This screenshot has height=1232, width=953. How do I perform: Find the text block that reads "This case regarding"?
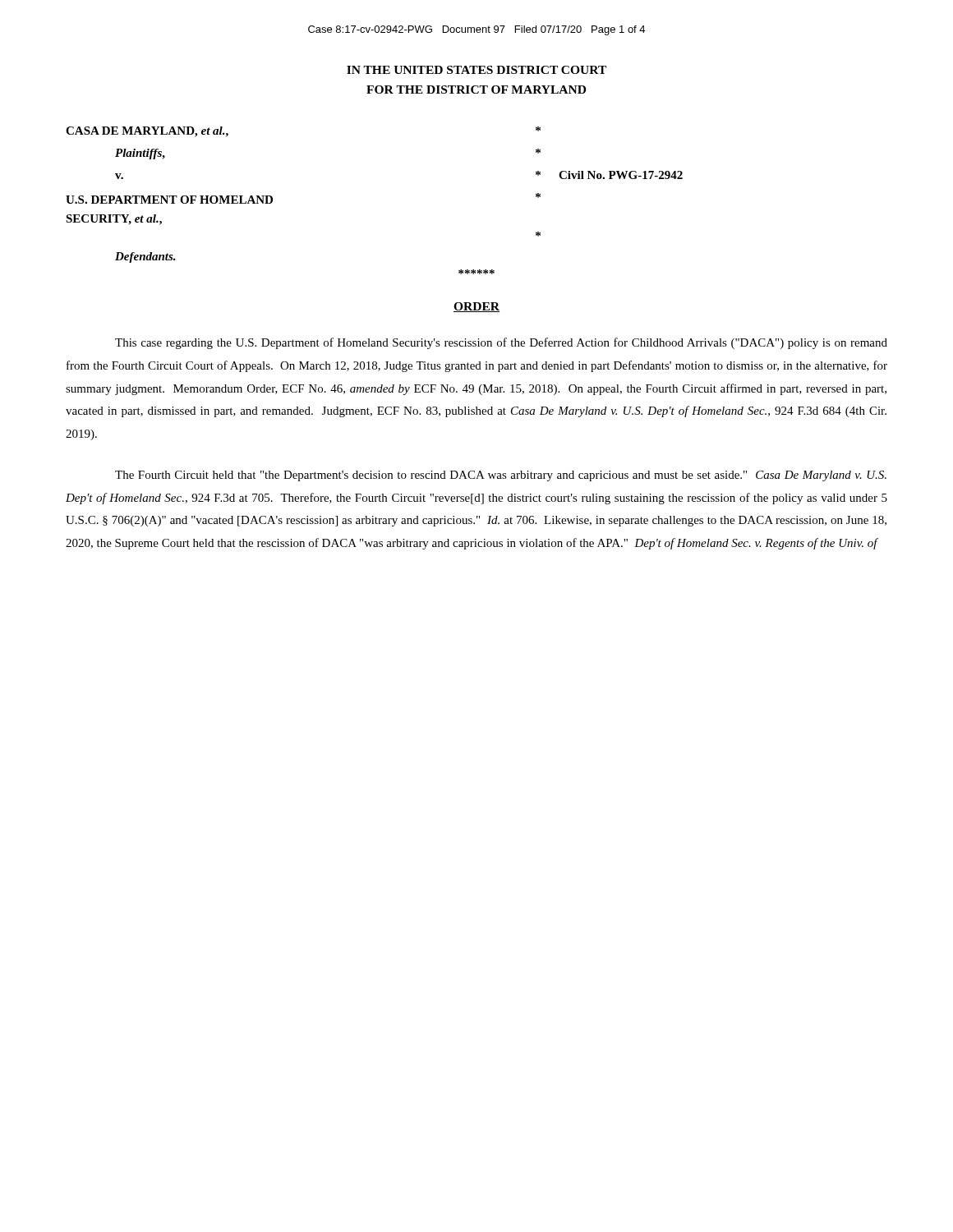476,388
